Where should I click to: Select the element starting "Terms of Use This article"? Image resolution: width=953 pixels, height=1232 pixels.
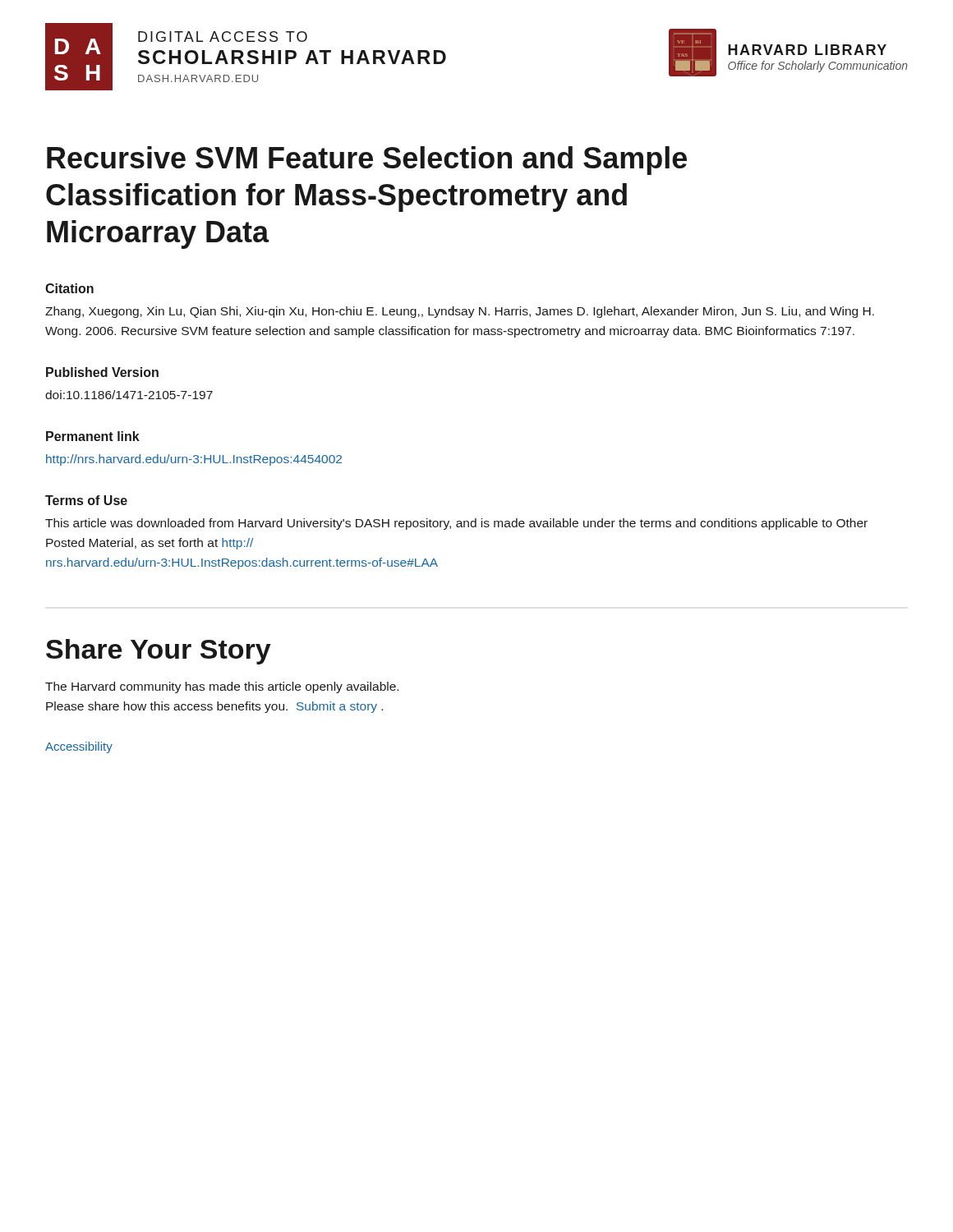476,533
